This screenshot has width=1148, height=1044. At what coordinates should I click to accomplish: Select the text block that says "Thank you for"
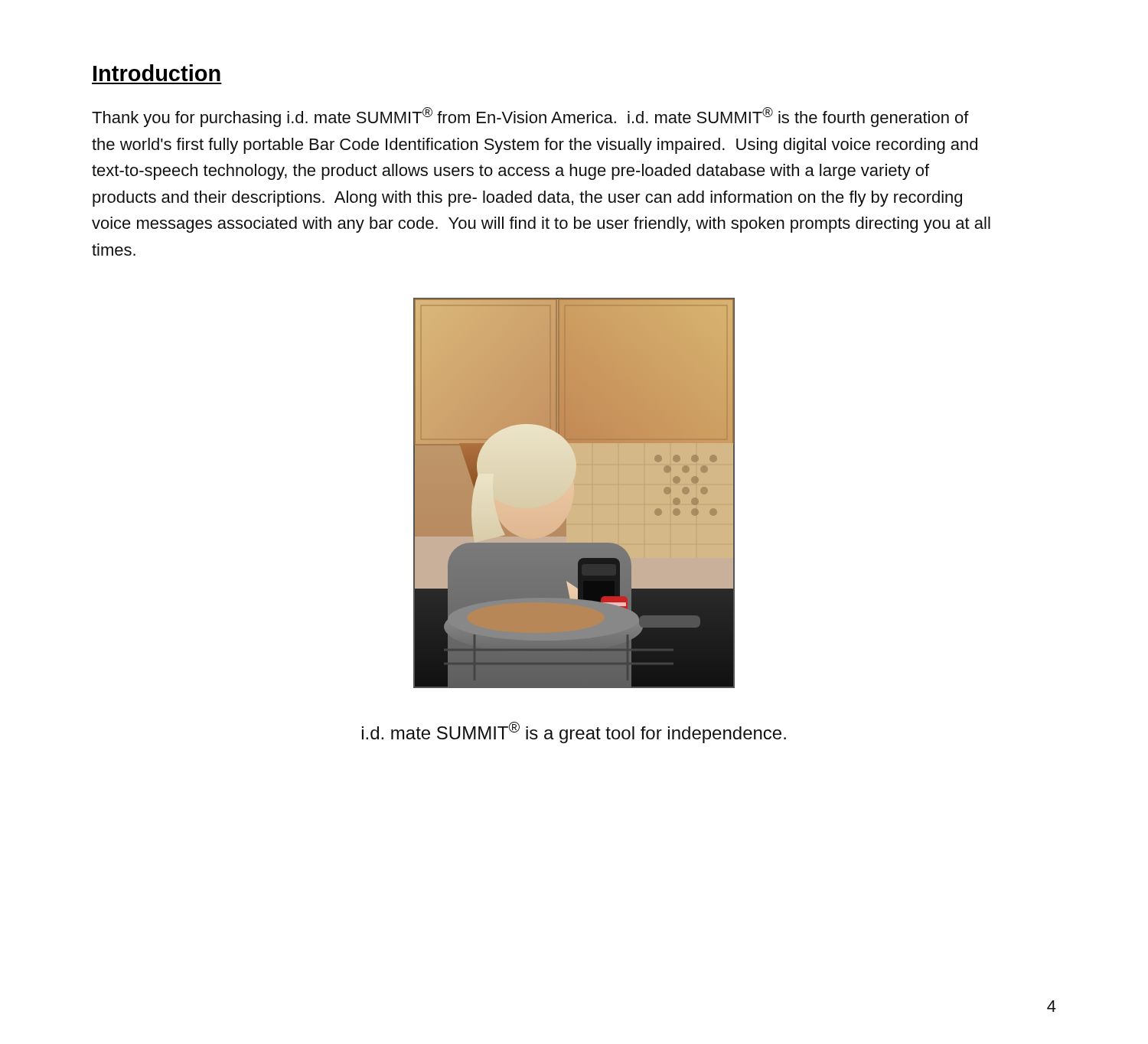tap(541, 182)
